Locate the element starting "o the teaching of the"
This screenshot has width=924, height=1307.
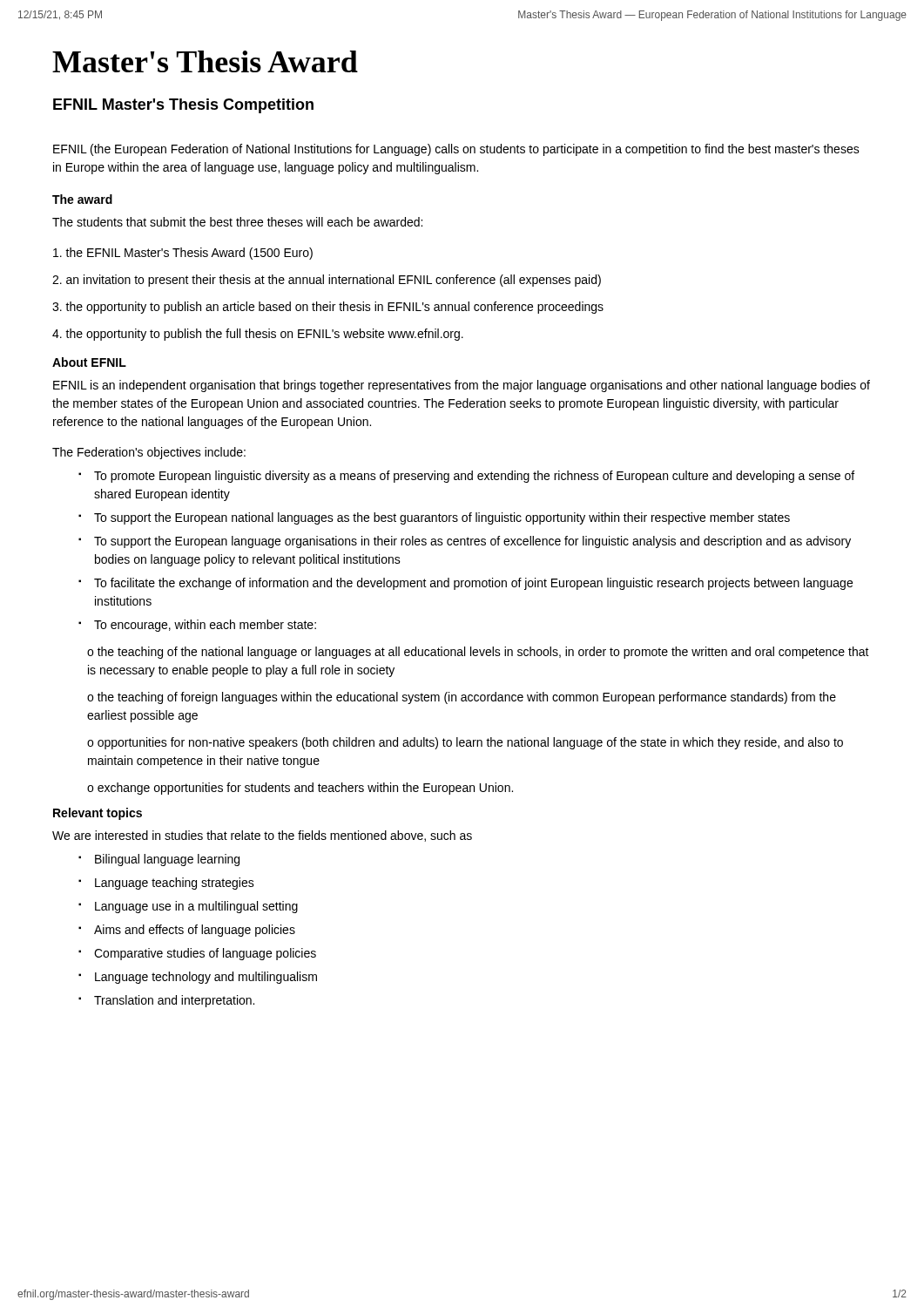[x=478, y=661]
